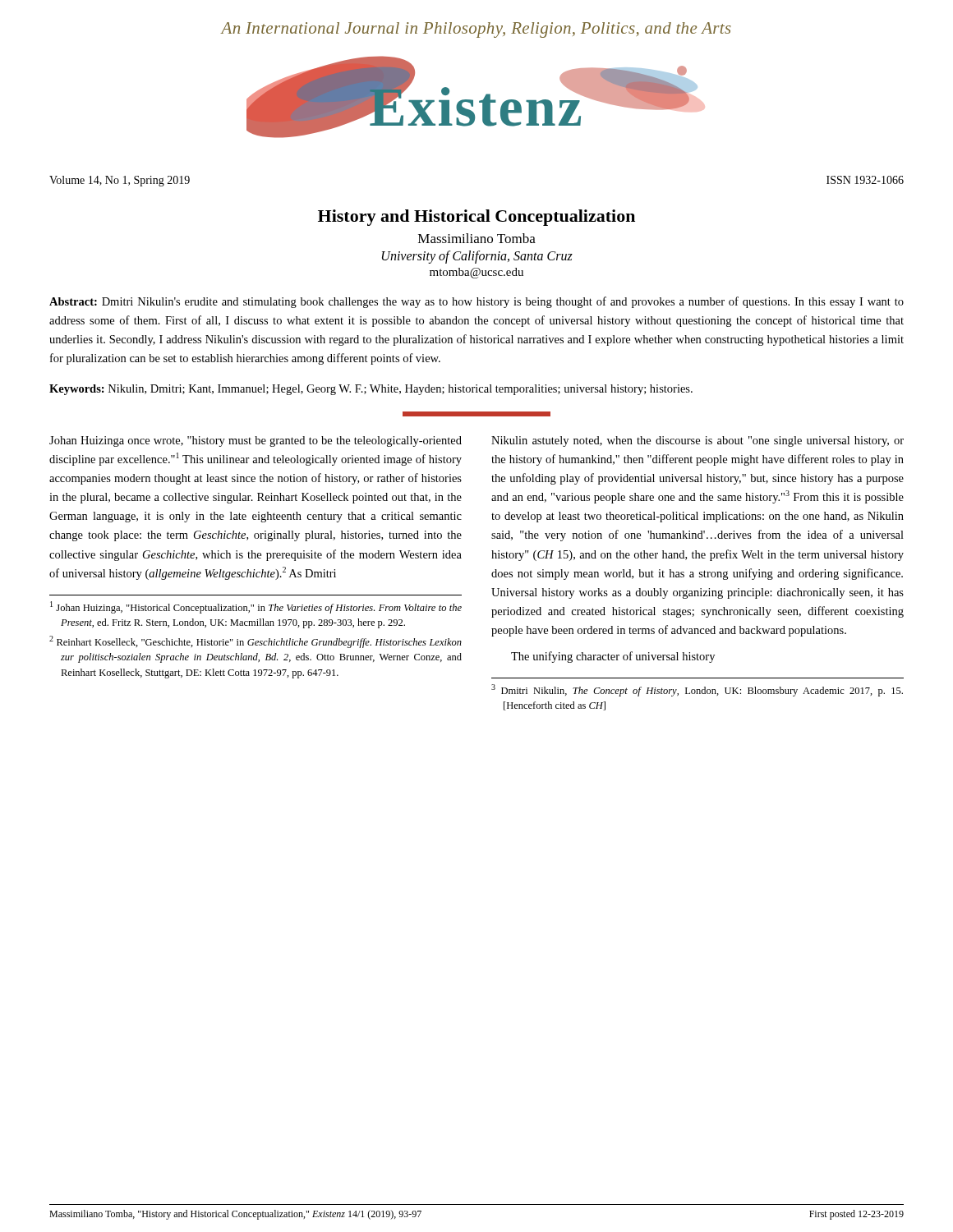953x1232 pixels.
Task: Find the footnote containing "1 Johan Huizinga, "Historical"
Action: point(255,614)
